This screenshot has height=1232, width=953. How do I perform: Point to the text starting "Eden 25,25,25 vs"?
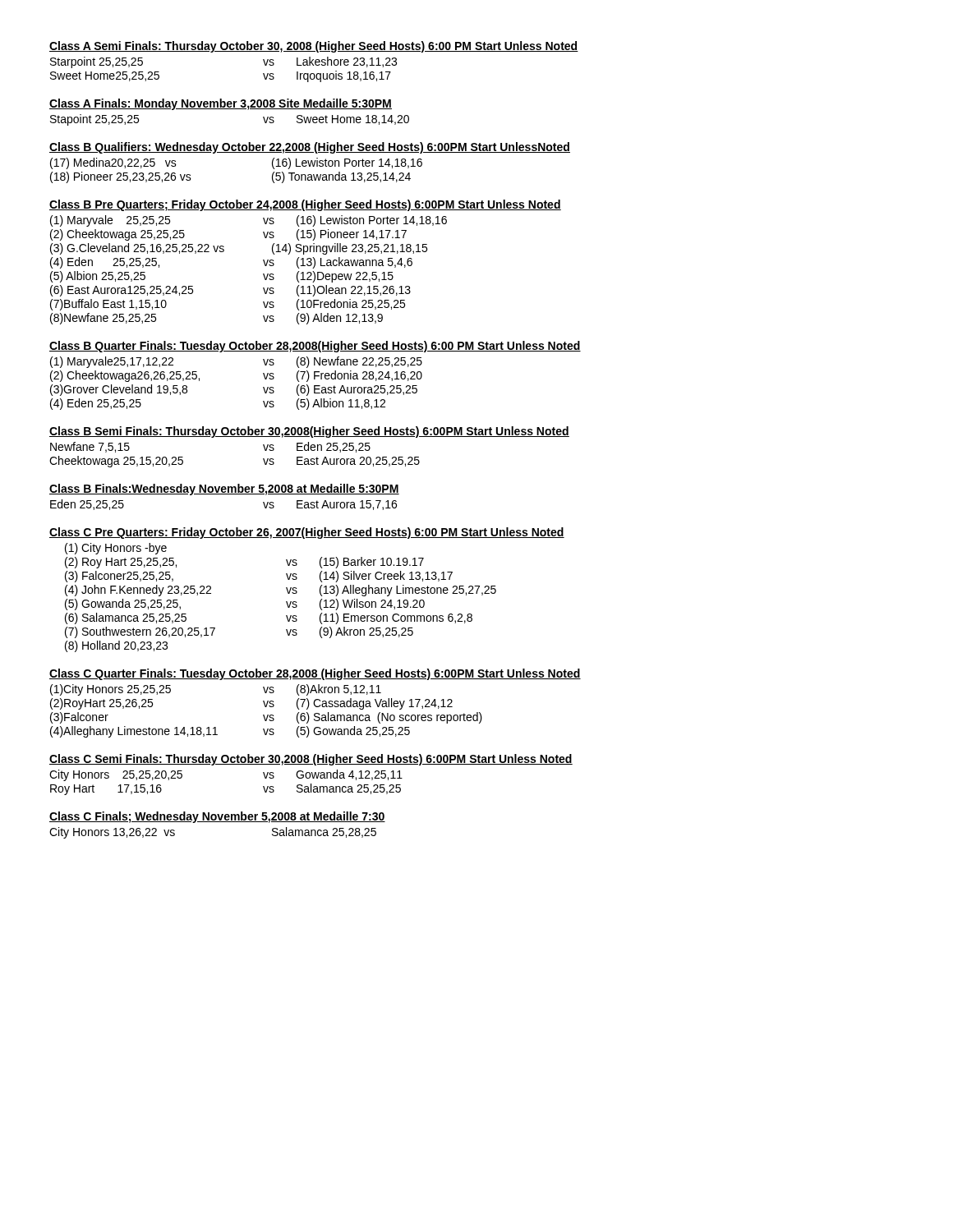[89, 504]
